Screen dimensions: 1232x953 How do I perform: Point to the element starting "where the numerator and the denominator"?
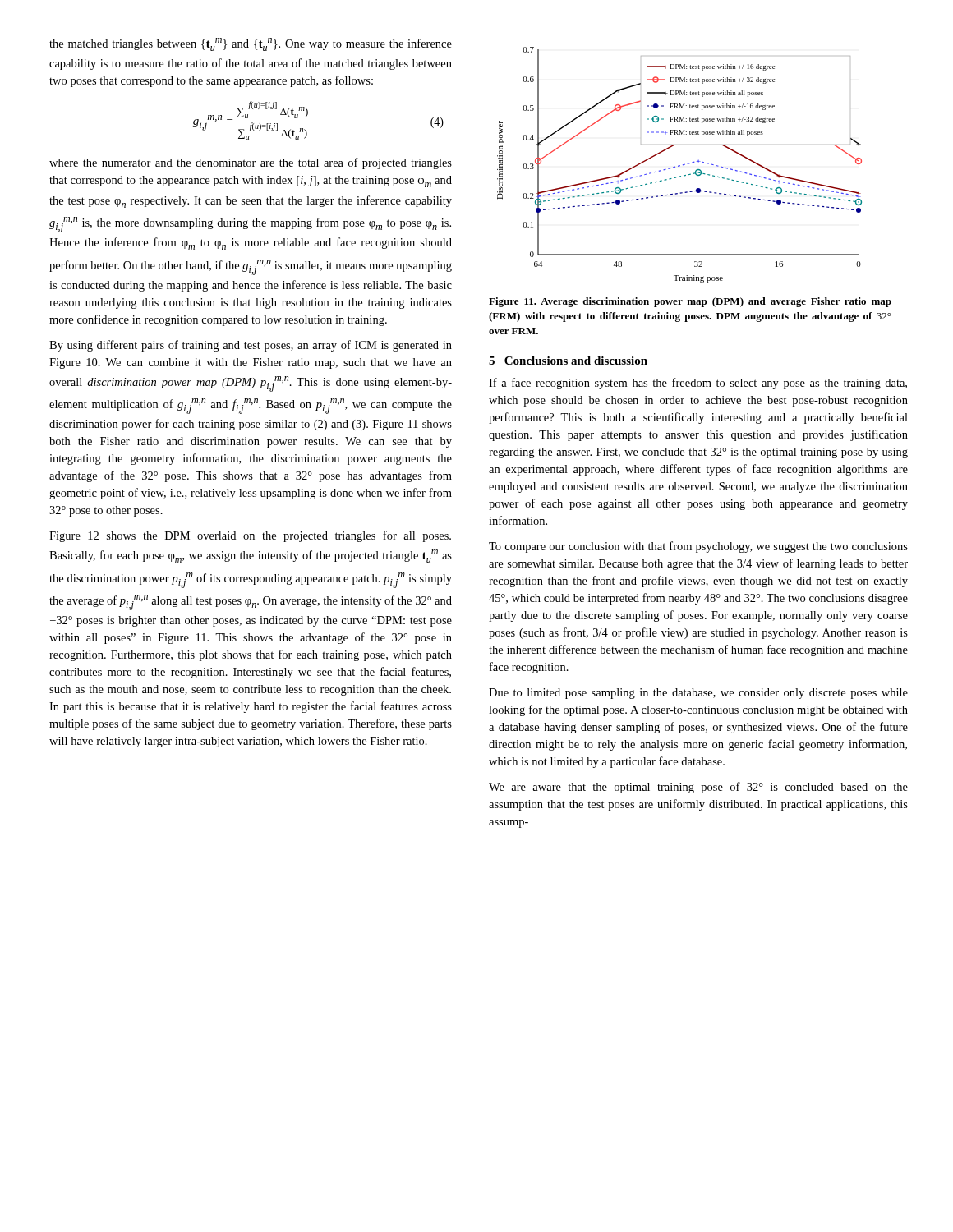pyautogui.click(x=251, y=241)
